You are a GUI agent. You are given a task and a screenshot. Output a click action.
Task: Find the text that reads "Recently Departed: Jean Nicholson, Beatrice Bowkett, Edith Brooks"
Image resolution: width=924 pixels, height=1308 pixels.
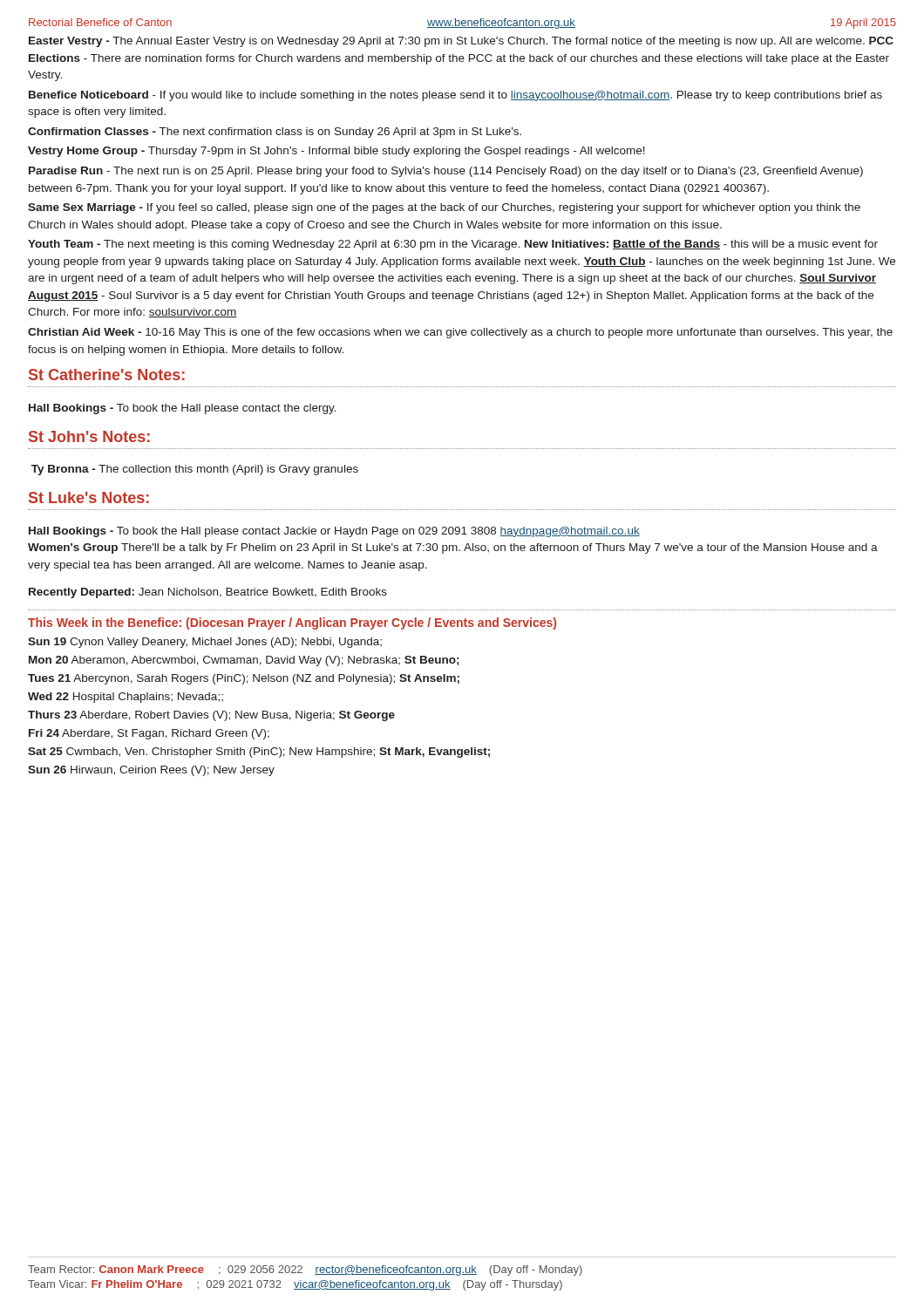click(208, 593)
